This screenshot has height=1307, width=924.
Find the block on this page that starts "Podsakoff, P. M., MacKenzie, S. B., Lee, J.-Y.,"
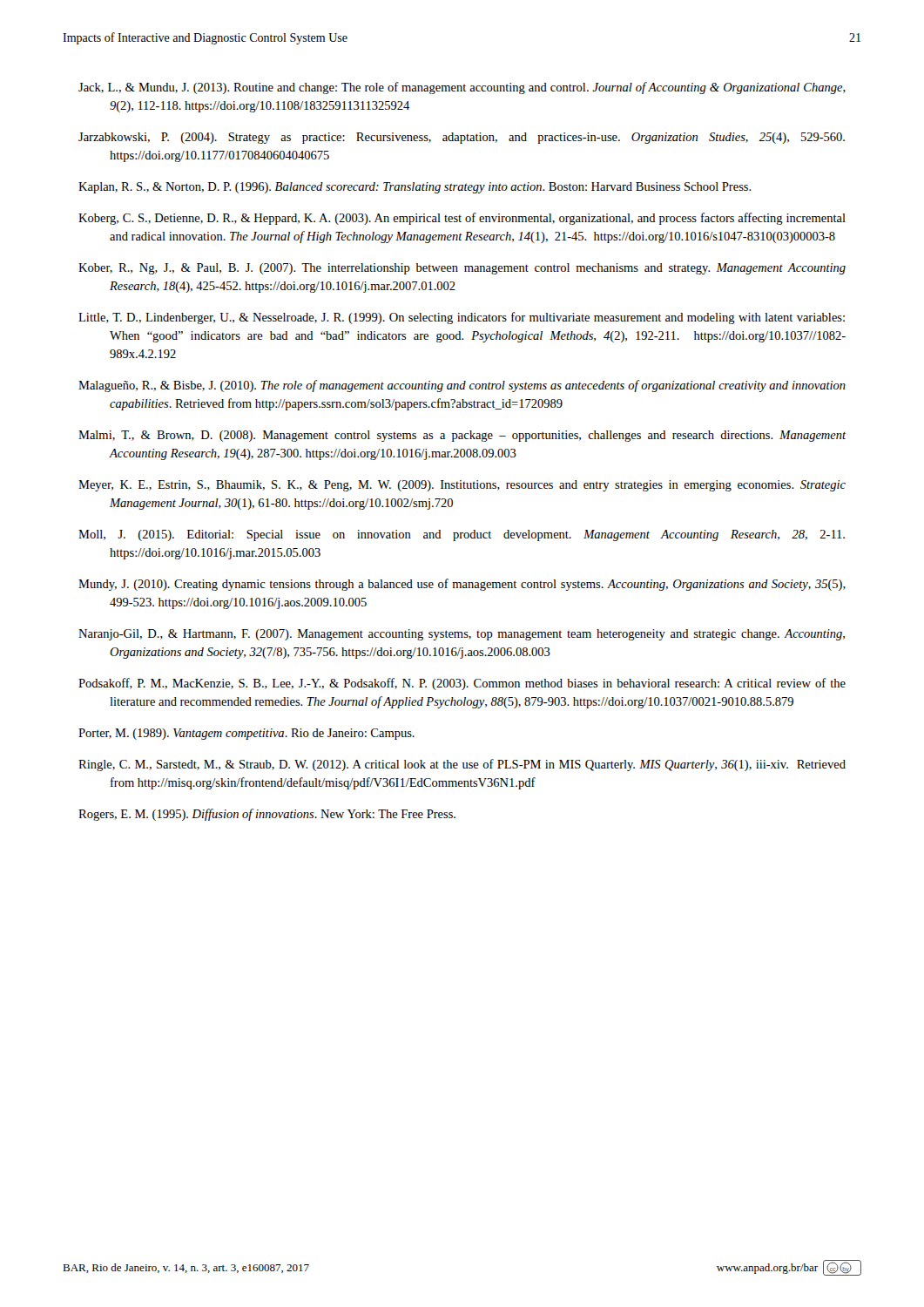(x=462, y=693)
